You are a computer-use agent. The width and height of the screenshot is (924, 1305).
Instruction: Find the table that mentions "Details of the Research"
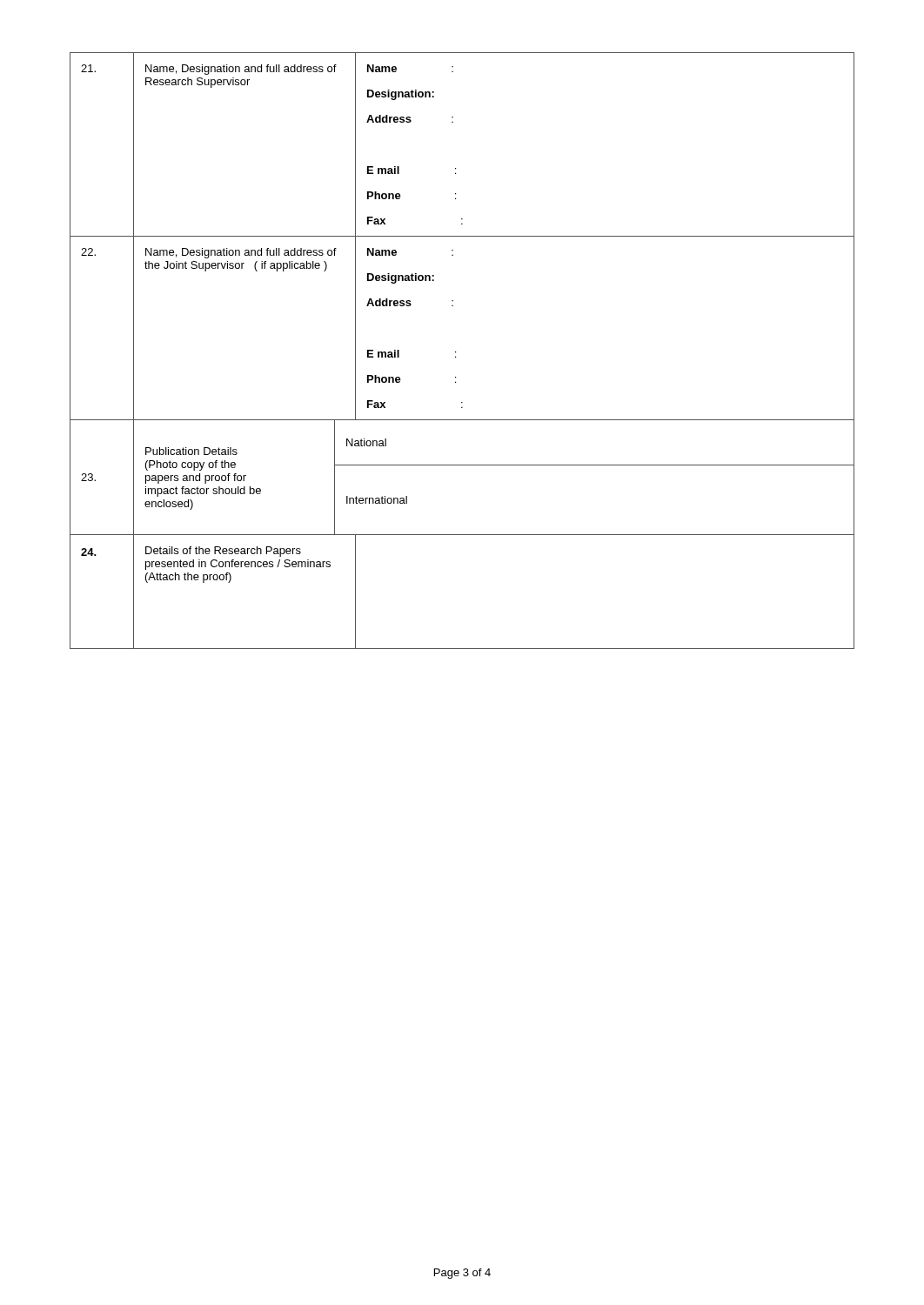462,592
